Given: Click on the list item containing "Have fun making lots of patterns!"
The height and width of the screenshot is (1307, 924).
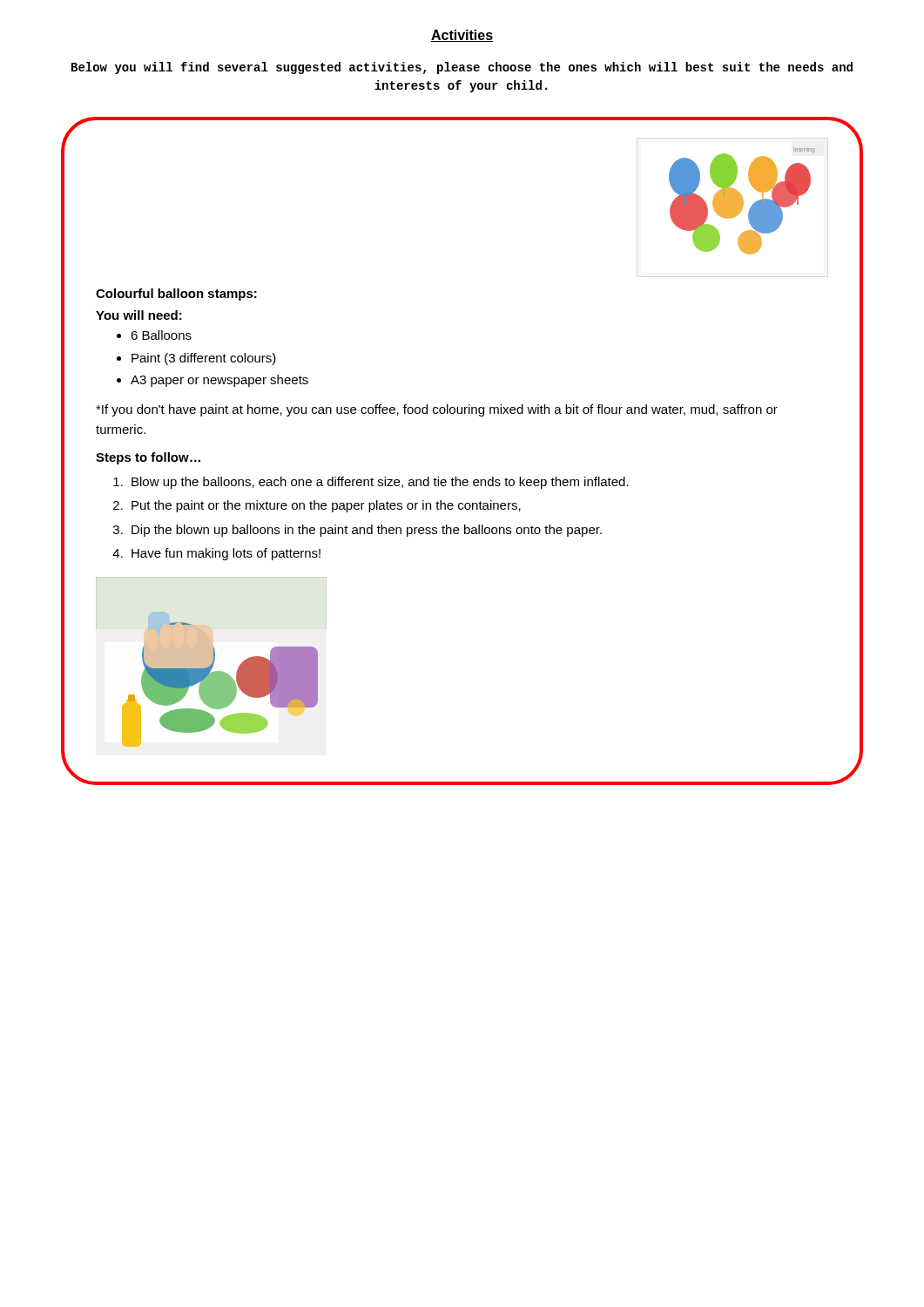Looking at the screenshot, I should point(226,553).
